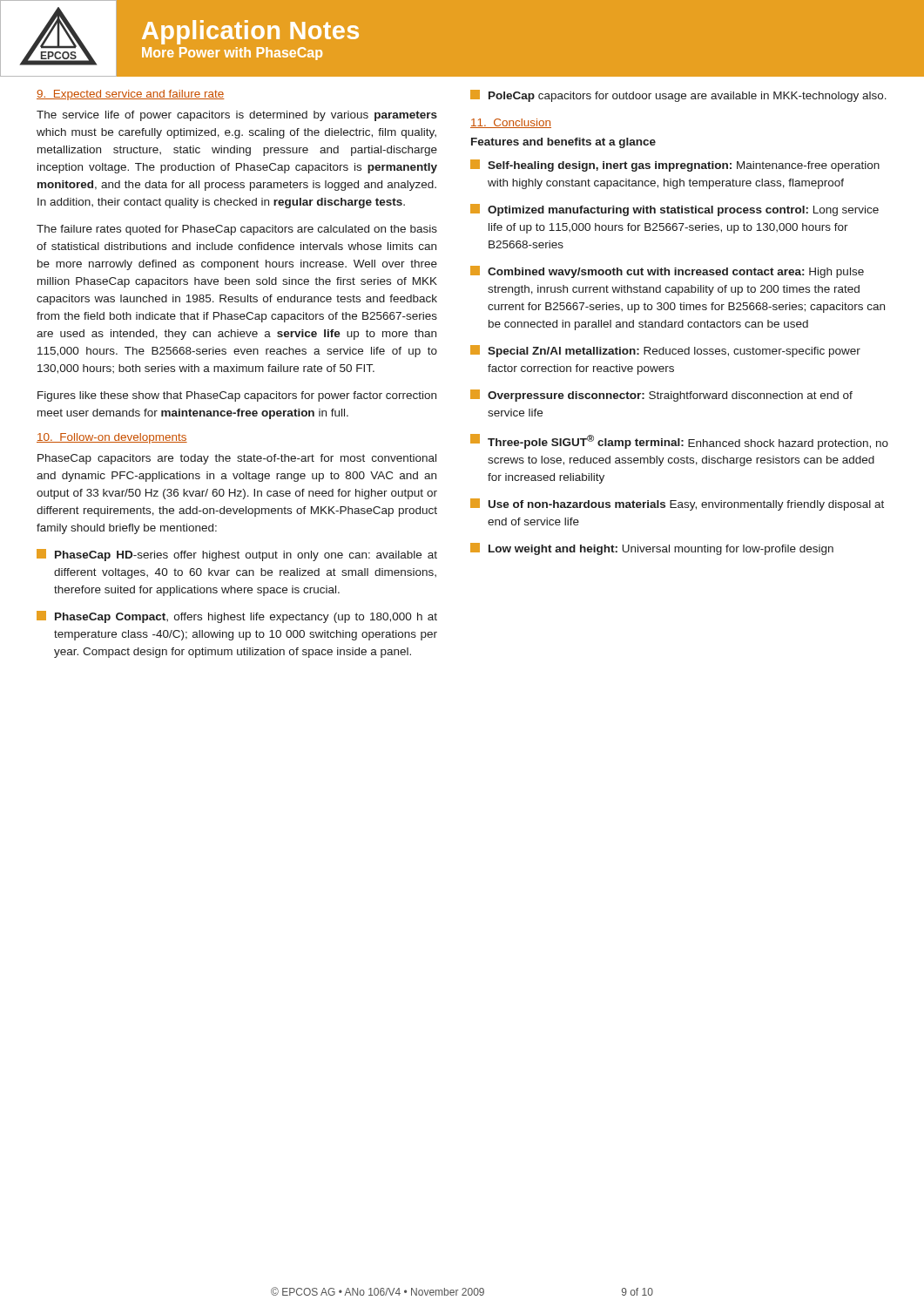Click on the region starting "The failure rates quoted for PhaseCap capacitors are"
924x1307 pixels.
(x=237, y=298)
